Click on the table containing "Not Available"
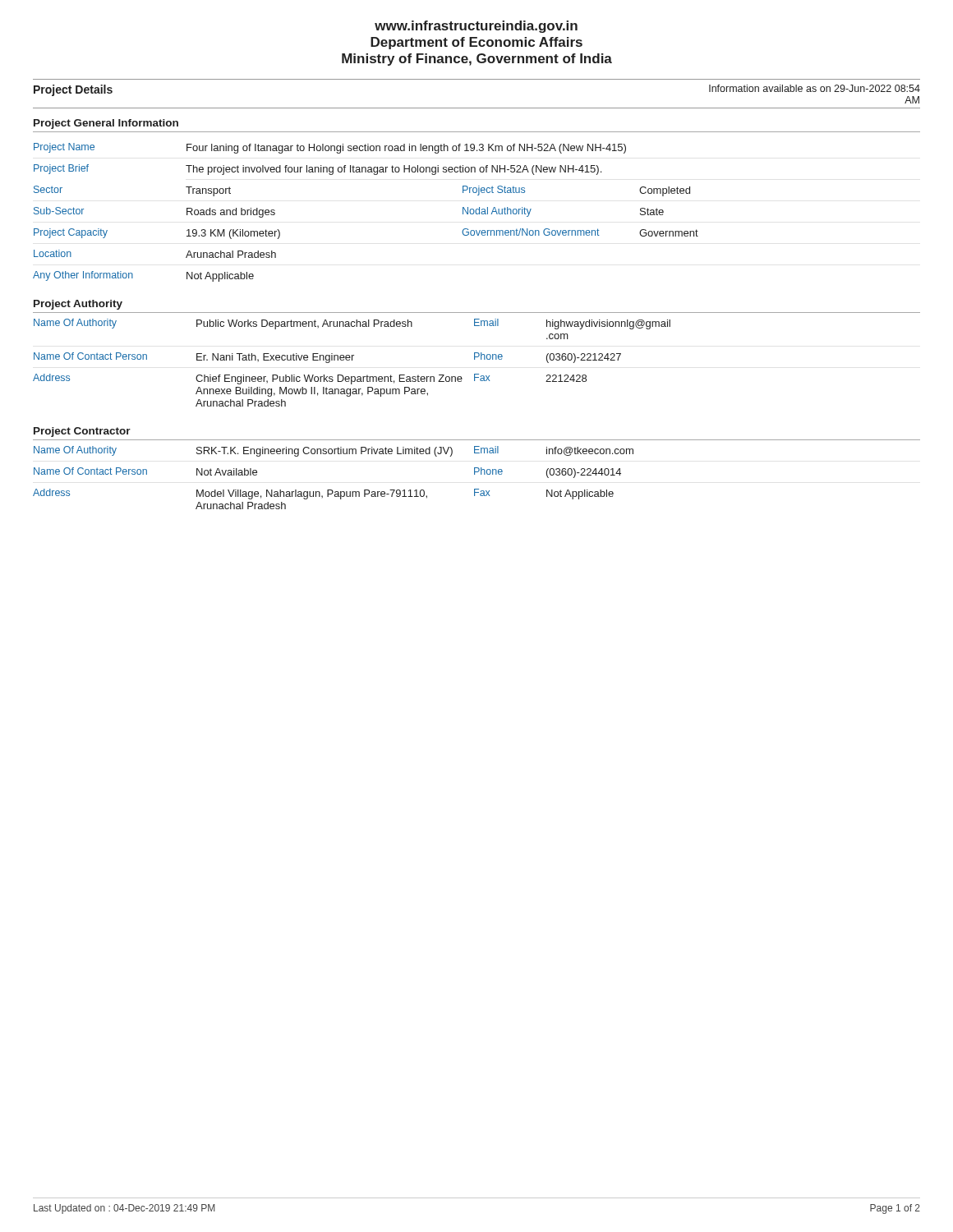953x1232 pixels. [476, 478]
